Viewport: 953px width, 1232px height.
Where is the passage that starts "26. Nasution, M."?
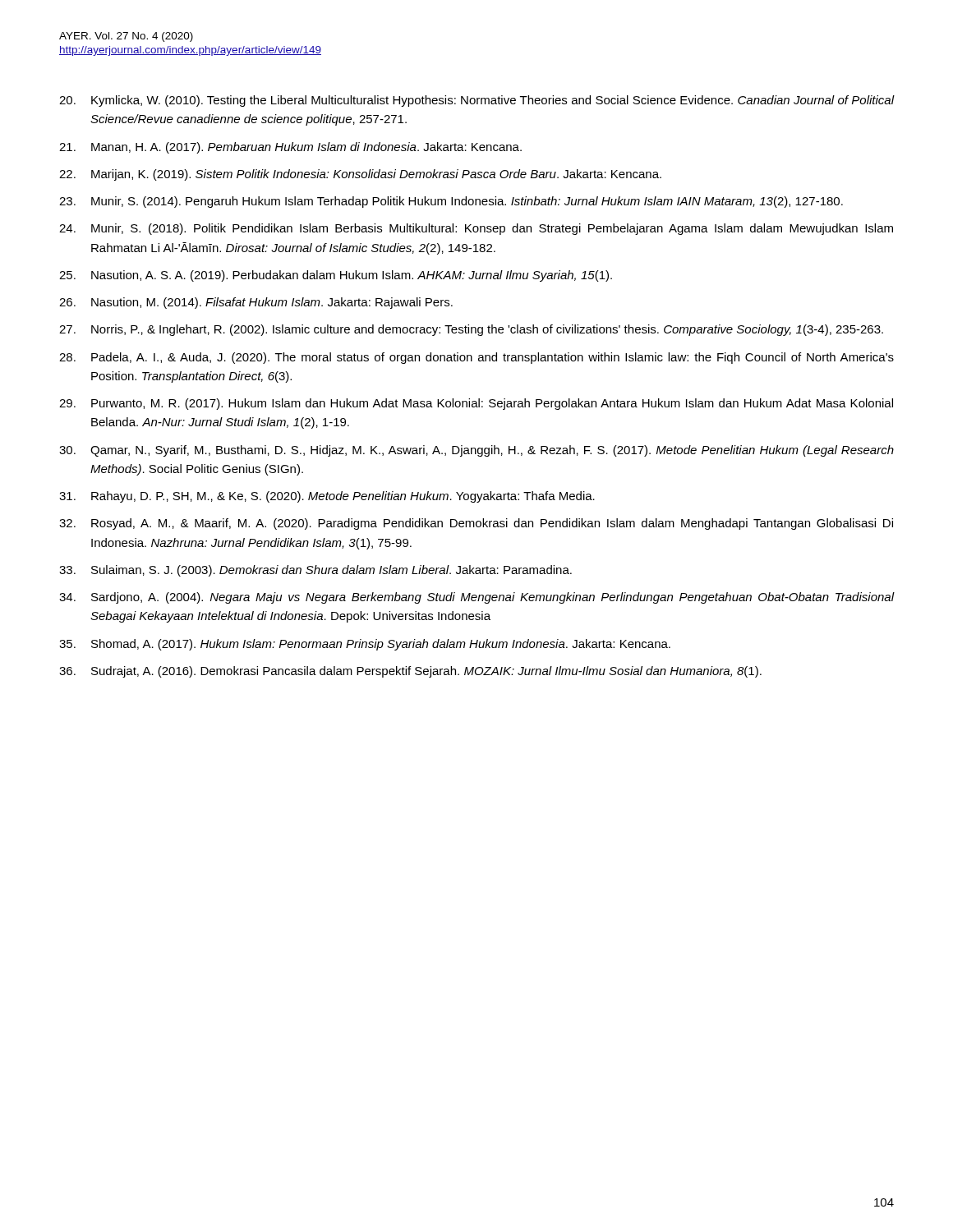click(x=256, y=303)
